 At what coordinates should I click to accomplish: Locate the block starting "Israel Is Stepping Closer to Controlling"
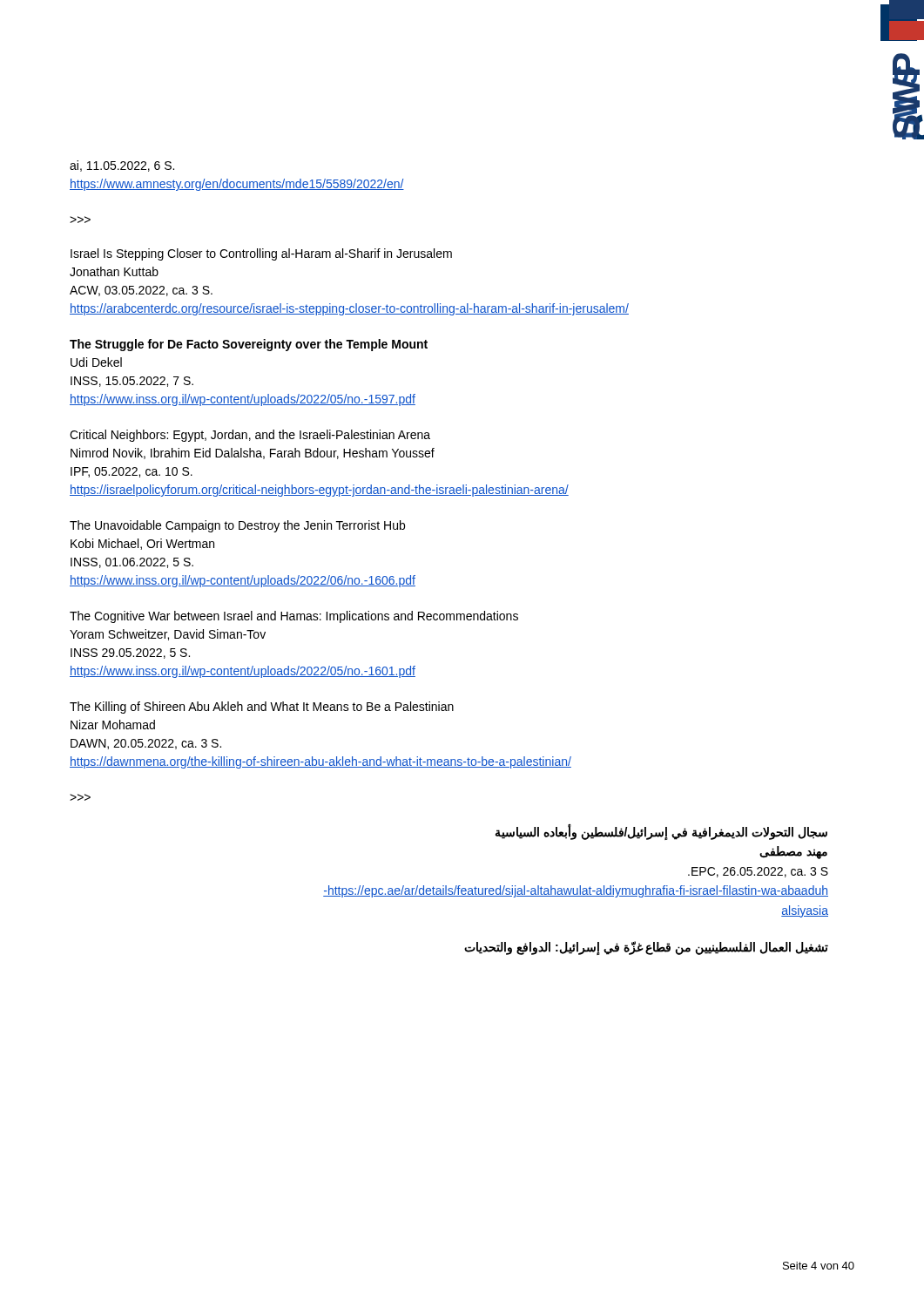[x=261, y=254]
